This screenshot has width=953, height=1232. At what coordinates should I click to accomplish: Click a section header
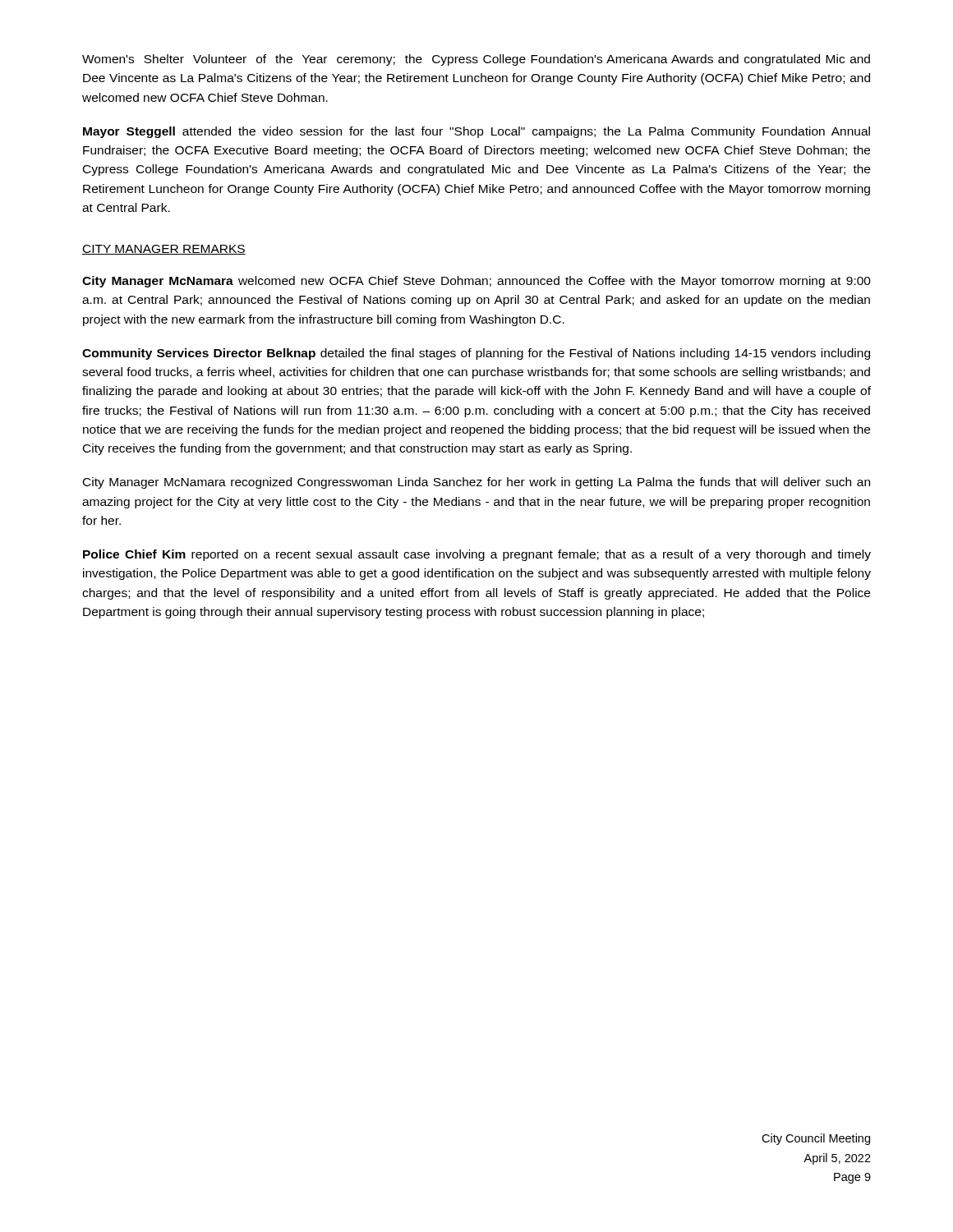tap(164, 248)
